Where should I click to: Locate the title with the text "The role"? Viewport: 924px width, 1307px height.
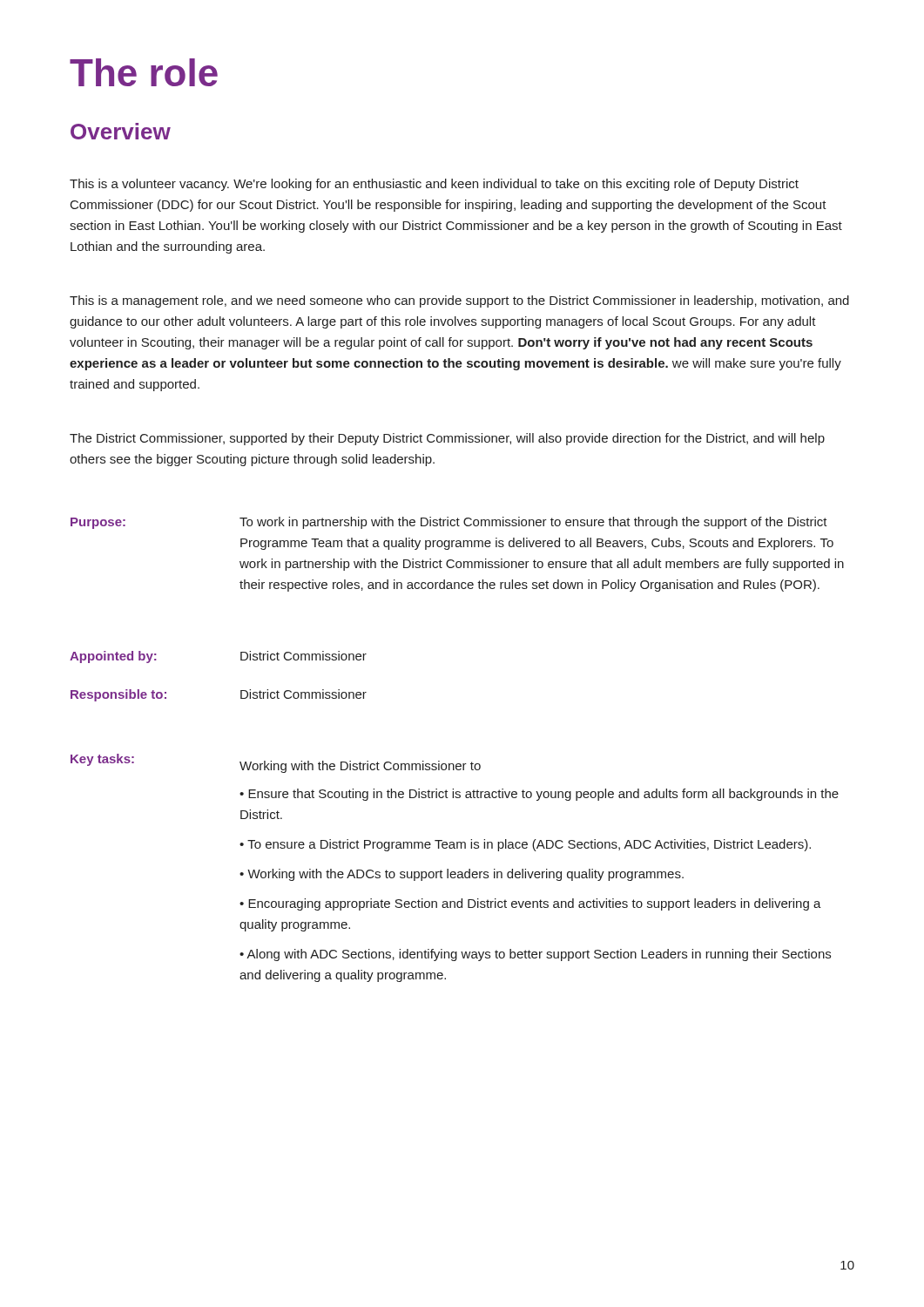144,73
